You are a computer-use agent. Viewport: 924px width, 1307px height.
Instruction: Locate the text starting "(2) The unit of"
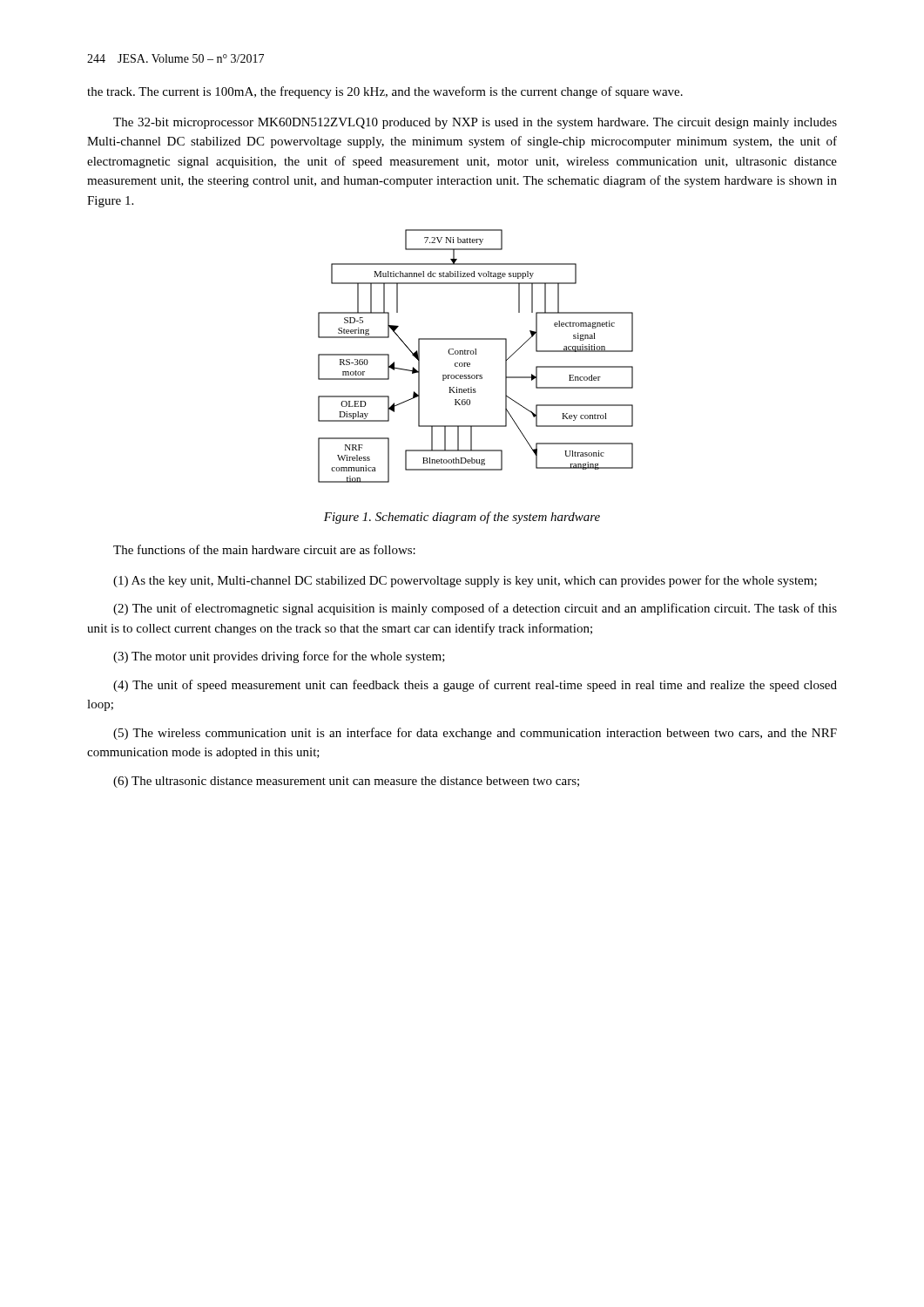coord(462,618)
